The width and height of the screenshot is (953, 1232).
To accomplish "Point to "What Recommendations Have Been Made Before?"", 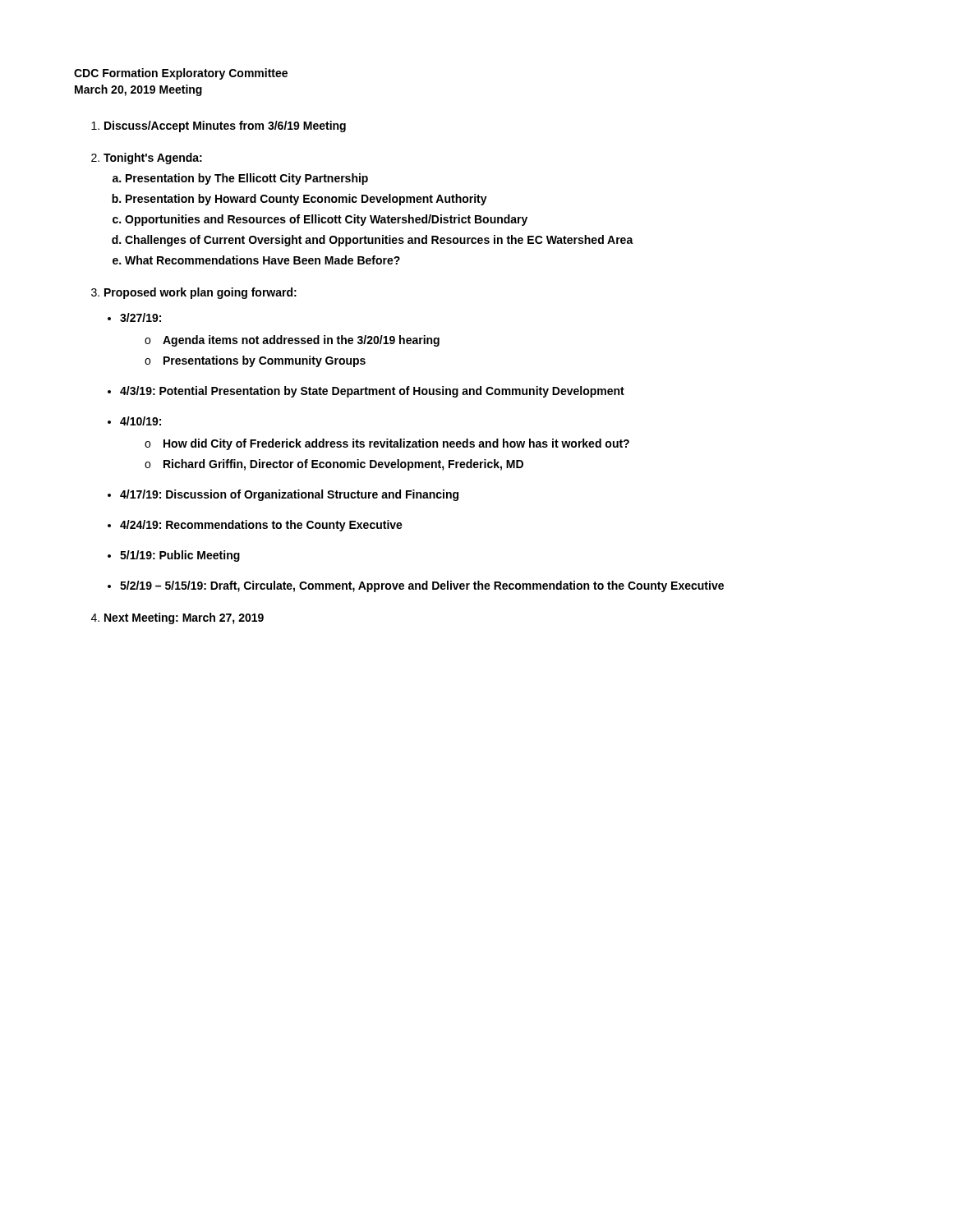I will (x=263, y=261).
